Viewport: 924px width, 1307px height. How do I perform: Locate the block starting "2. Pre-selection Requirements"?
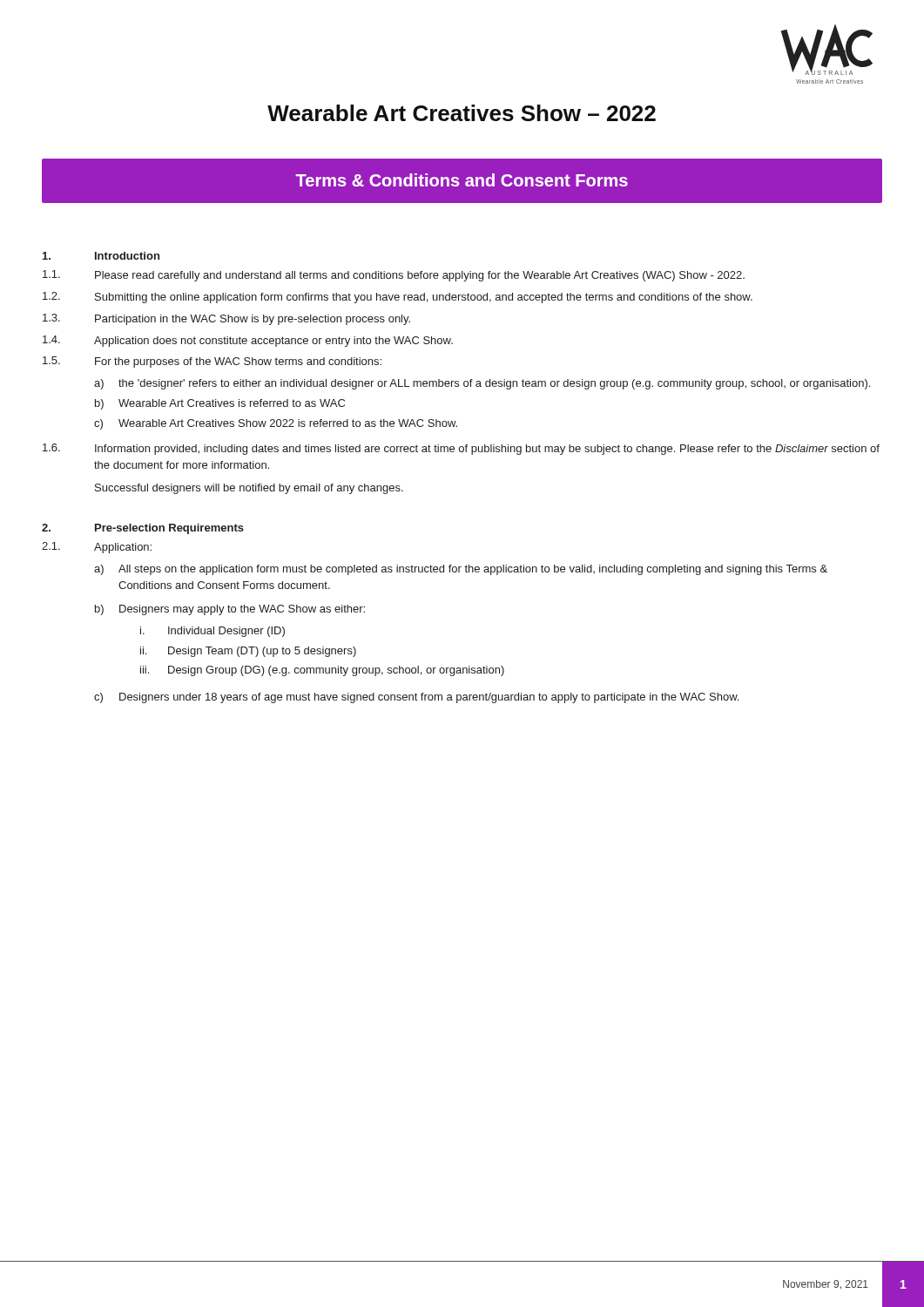[143, 528]
